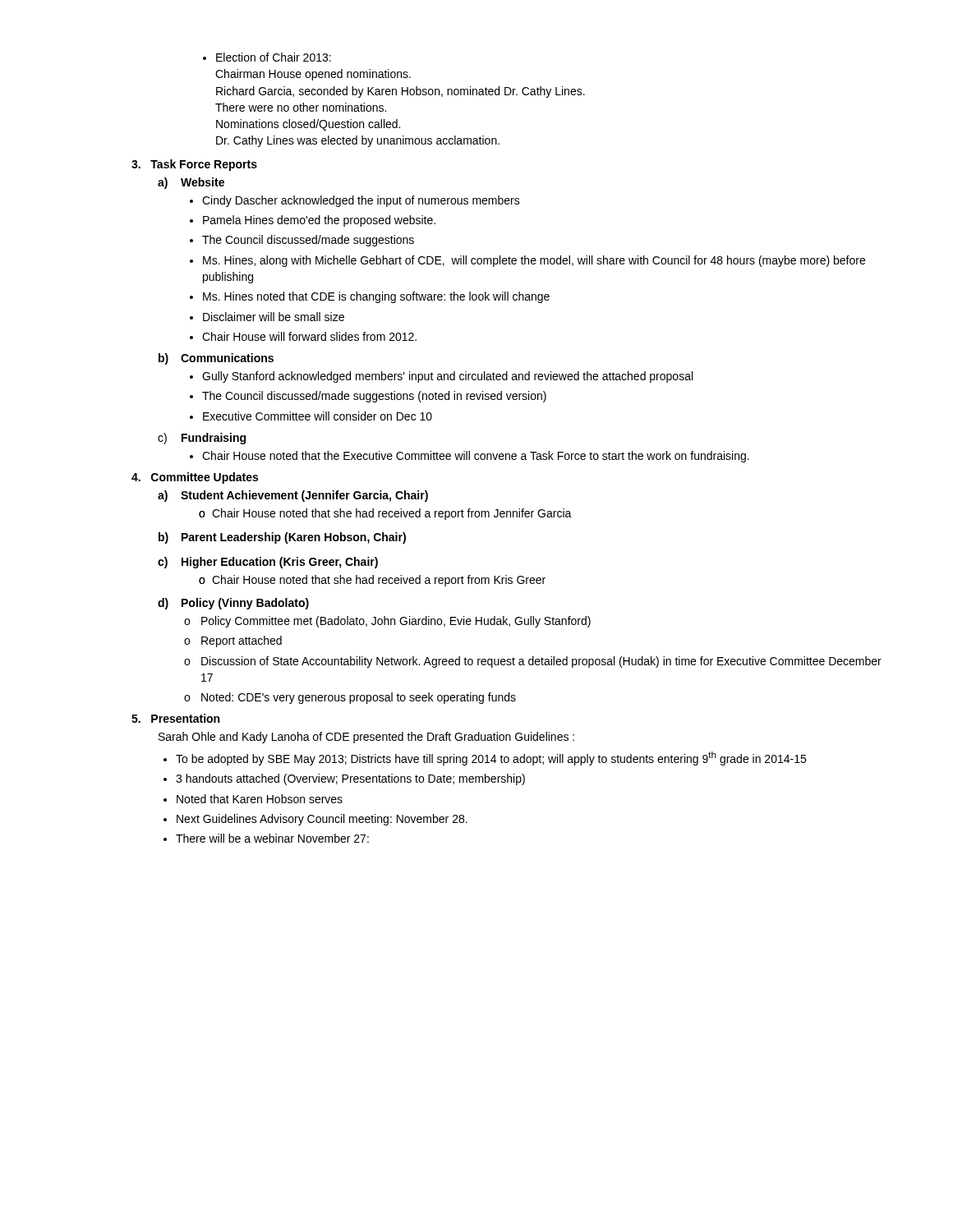Viewport: 953px width, 1232px height.
Task: Click on the text starting "The Council discussed/made suggestions (noted"
Action: [374, 396]
